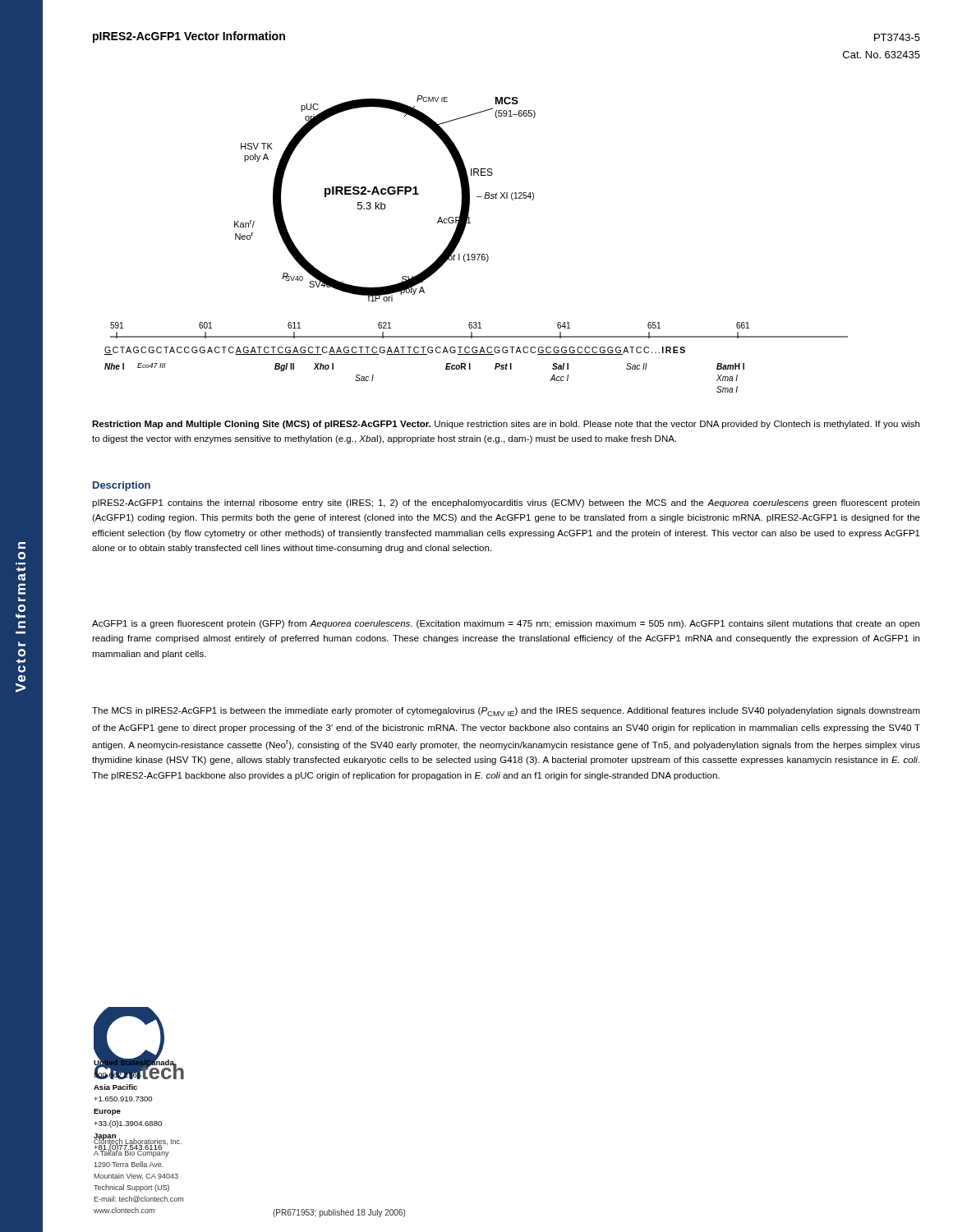Viewport: 953px width, 1232px height.
Task: Find the text block that reads "pIRES2-AcGFP1 contains the internal ribosome"
Action: click(506, 525)
